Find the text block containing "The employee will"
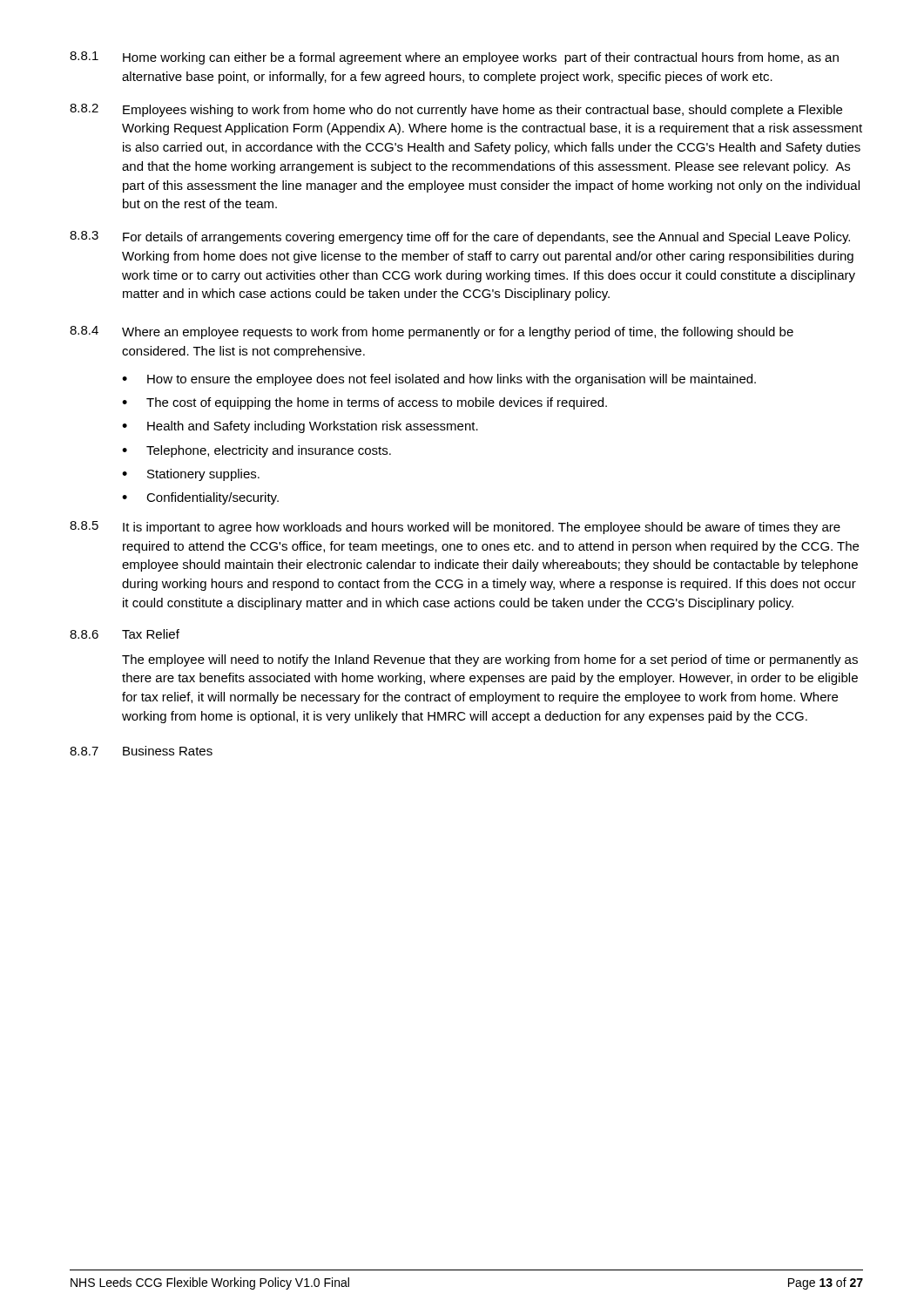The image size is (924, 1307). [x=490, y=687]
